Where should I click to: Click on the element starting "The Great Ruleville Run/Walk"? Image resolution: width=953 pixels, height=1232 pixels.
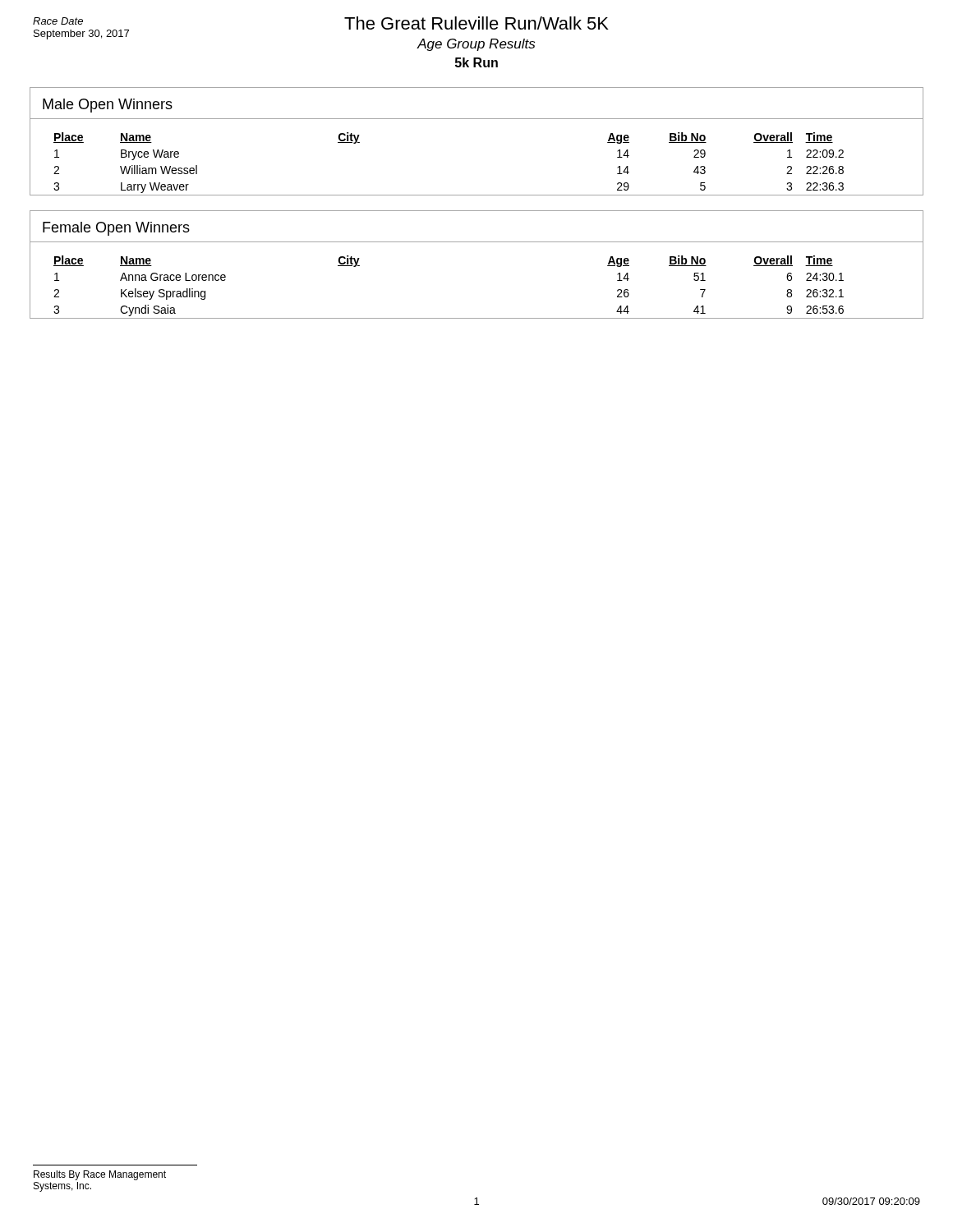tap(476, 23)
